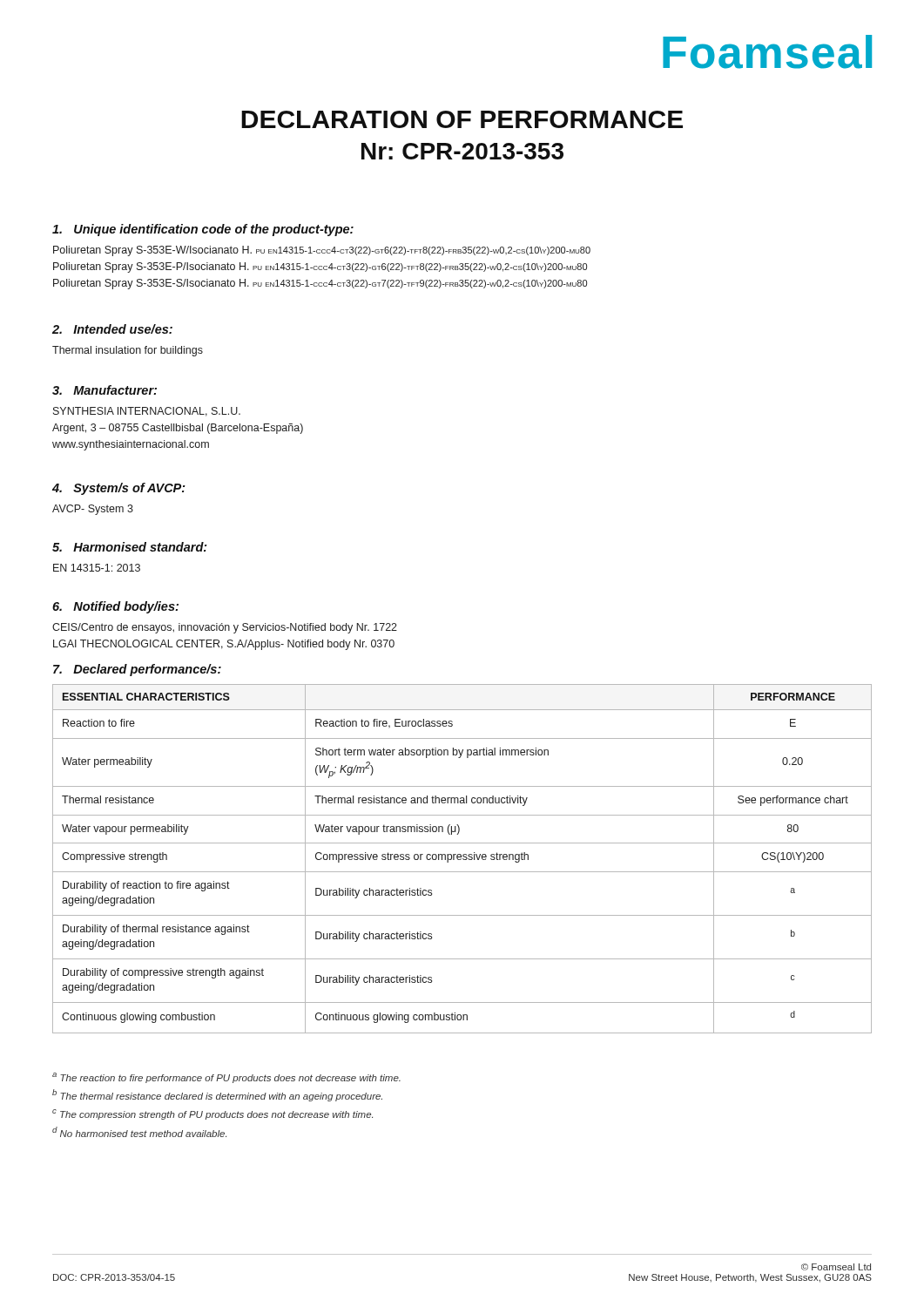Locate the text block that reads "Poliuretan Spray S-353E-W/Isocianato"
Image resolution: width=924 pixels, height=1307 pixels.
pos(462,267)
